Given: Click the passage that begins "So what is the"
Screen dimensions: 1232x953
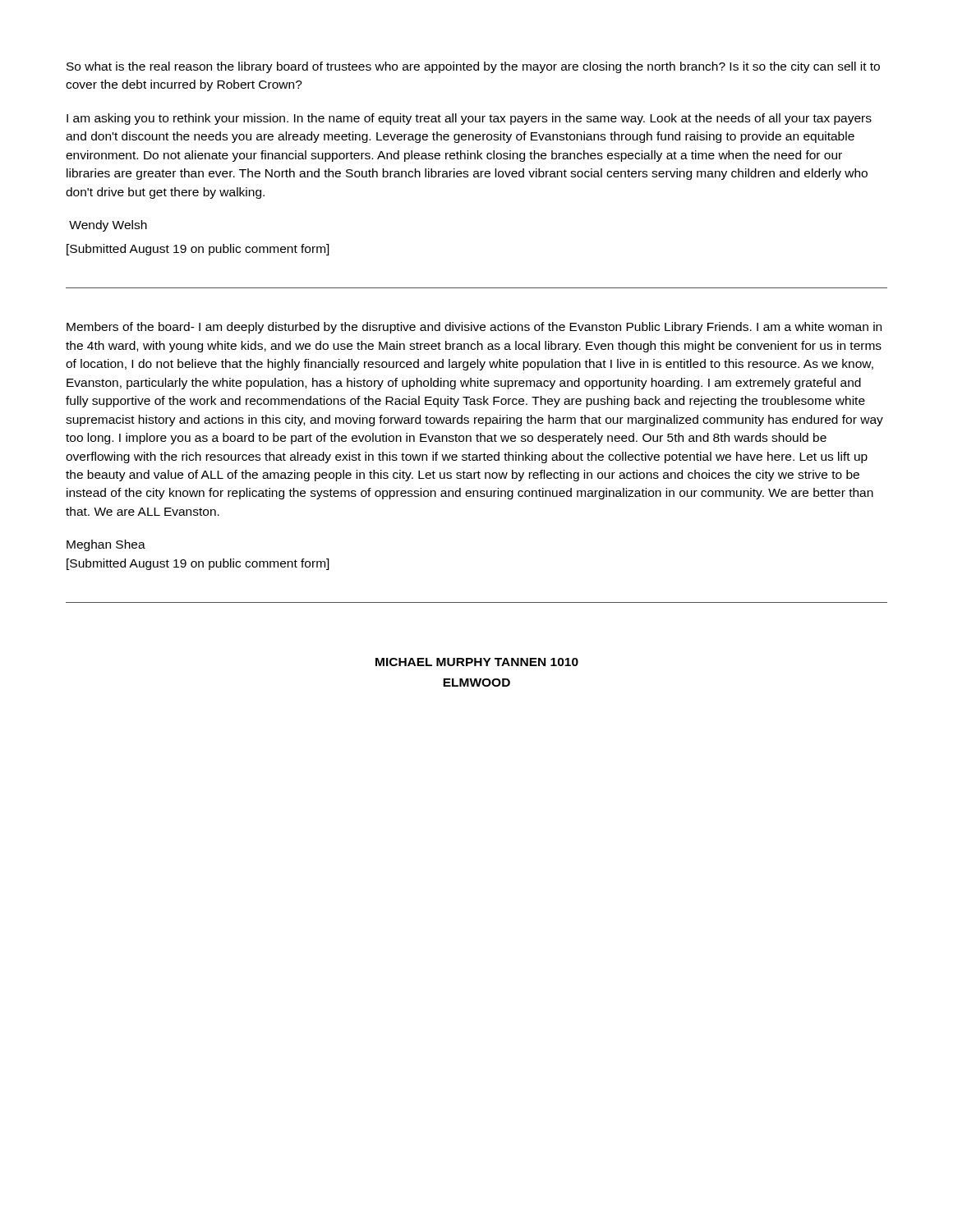Looking at the screenshot, I should click(x=473, y=75).
